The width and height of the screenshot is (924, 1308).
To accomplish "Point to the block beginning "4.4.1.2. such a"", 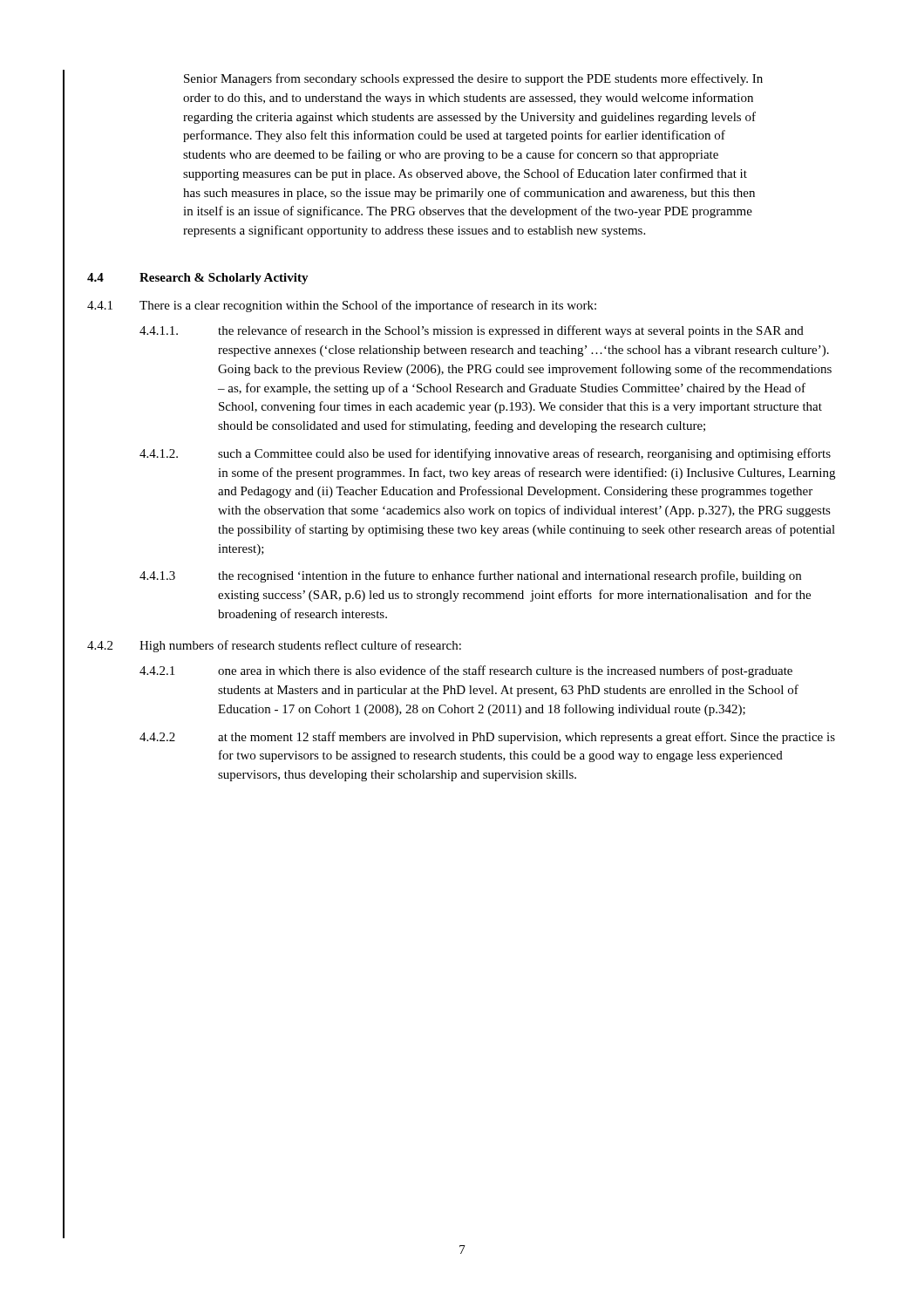I will (488, 501).
